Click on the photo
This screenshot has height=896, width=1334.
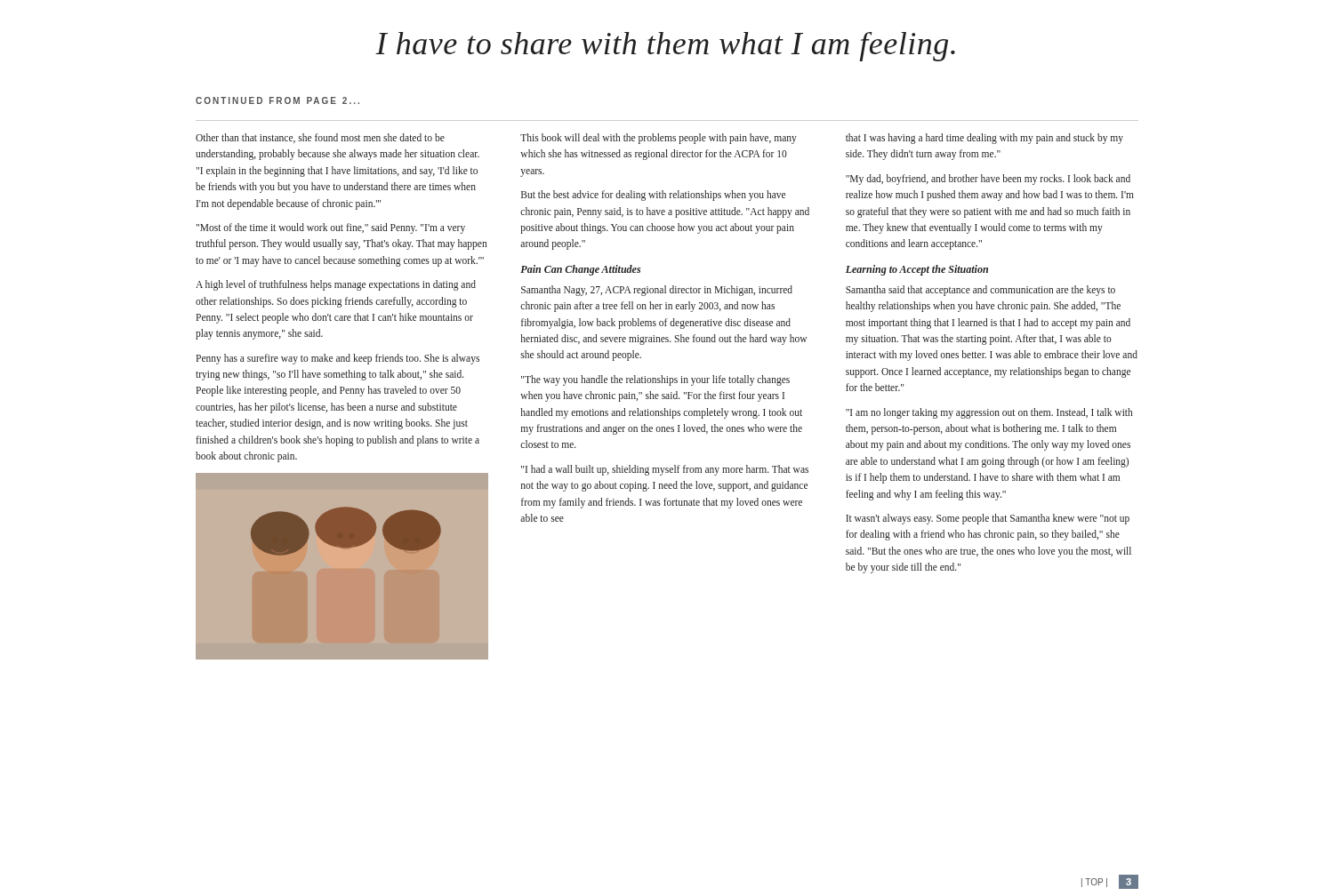(x=342, y=567)
